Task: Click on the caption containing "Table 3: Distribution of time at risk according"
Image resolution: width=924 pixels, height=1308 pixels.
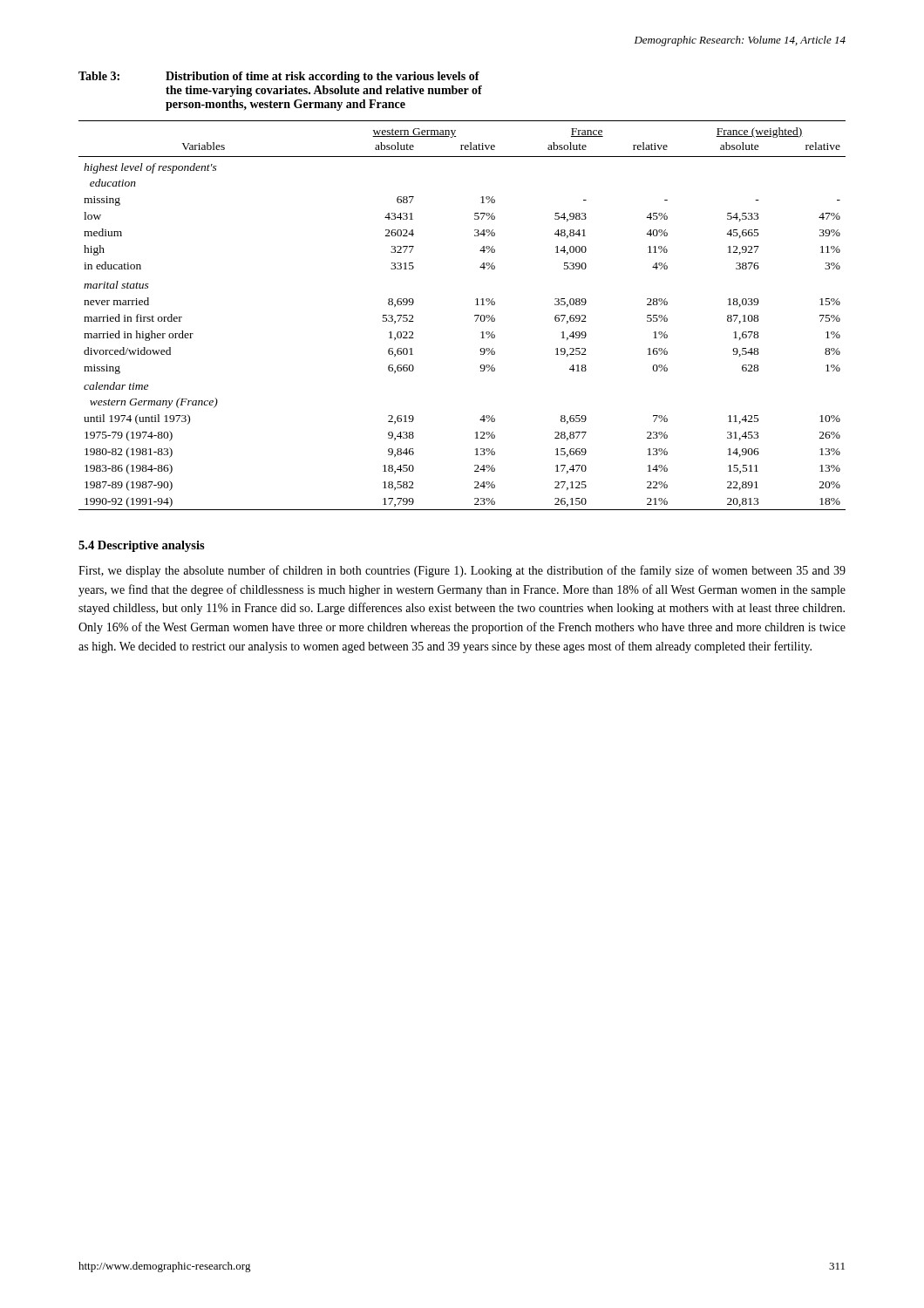Action: click(x=280, y=91)
